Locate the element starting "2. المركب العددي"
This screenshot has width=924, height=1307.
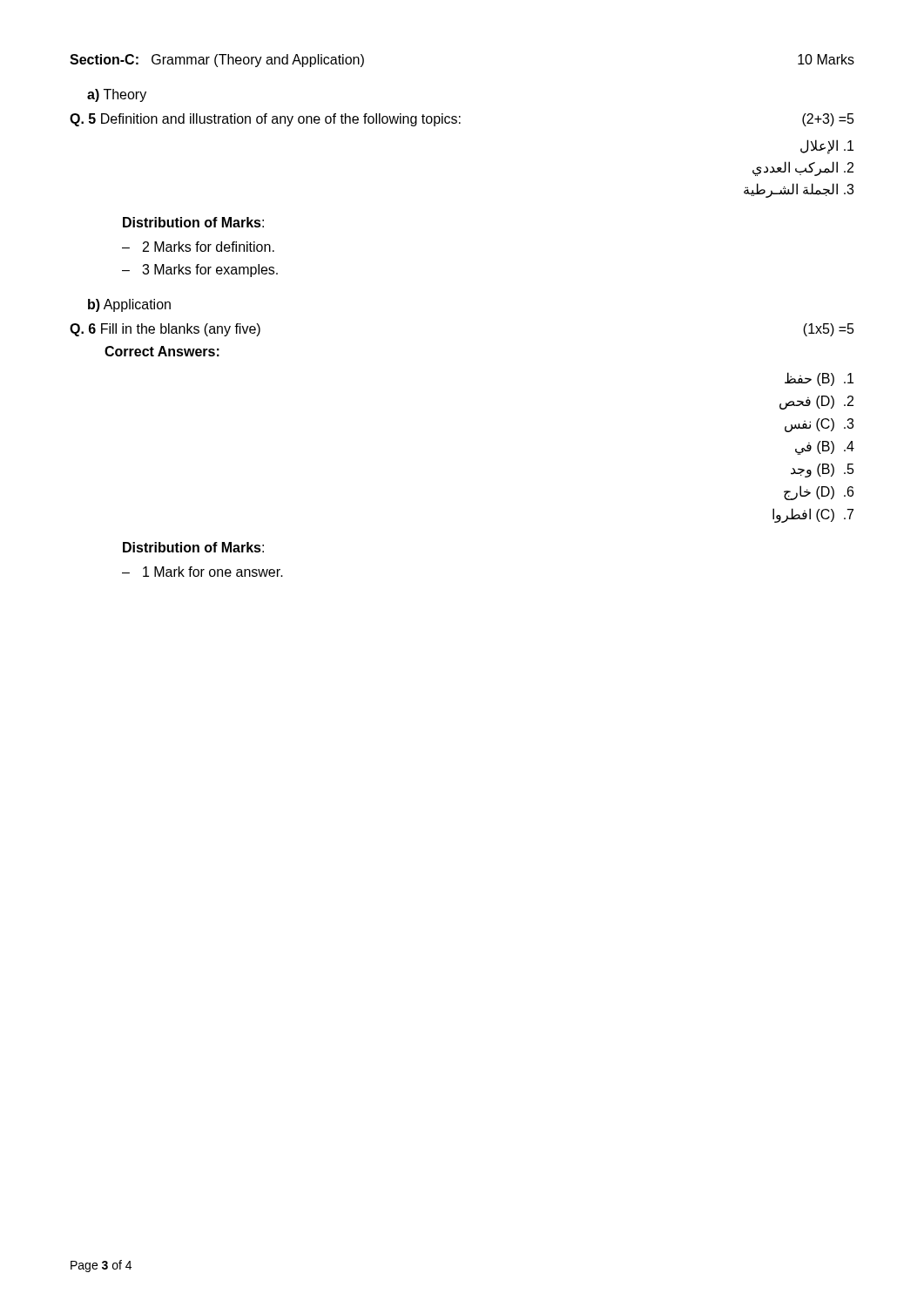(803, 168)
